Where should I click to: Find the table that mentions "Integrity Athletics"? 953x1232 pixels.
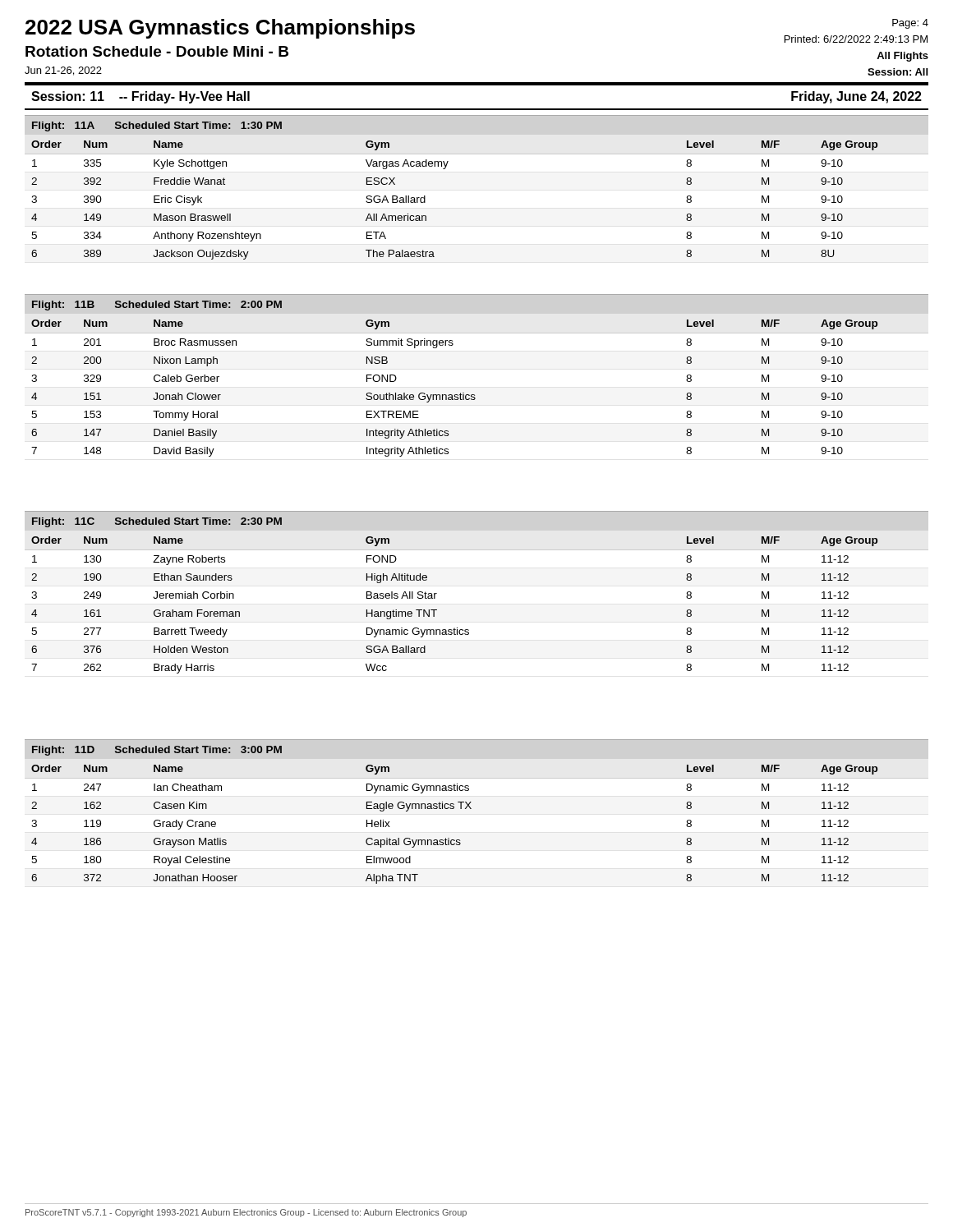coord(476,377)
